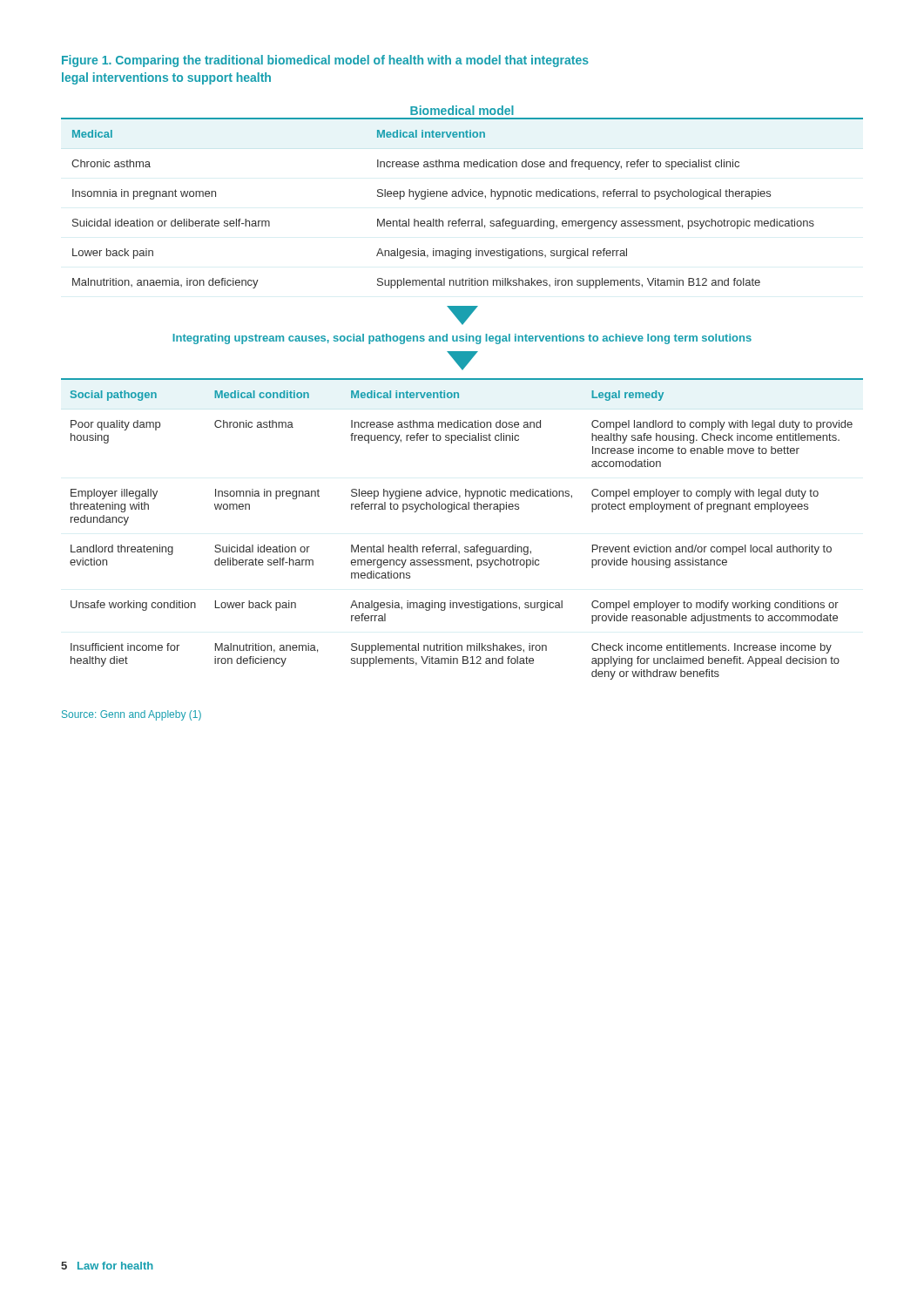Find the table that mentions "Malnutrition, anemia, iron deficiency"
This screenshot has width=924, height=1307.
click(x=462, y=537)
